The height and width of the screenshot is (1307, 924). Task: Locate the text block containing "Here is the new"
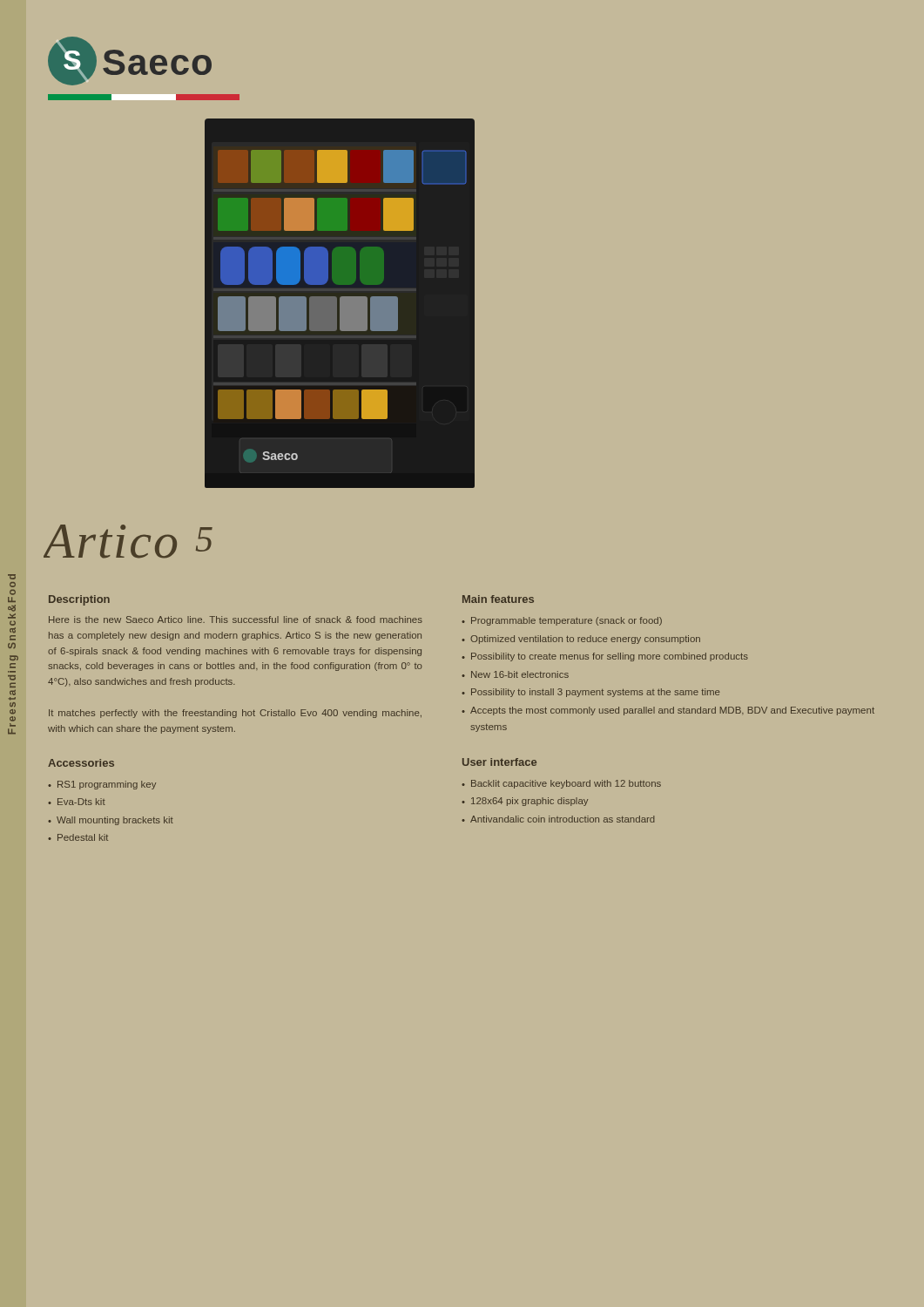click(x=235, y=674)
